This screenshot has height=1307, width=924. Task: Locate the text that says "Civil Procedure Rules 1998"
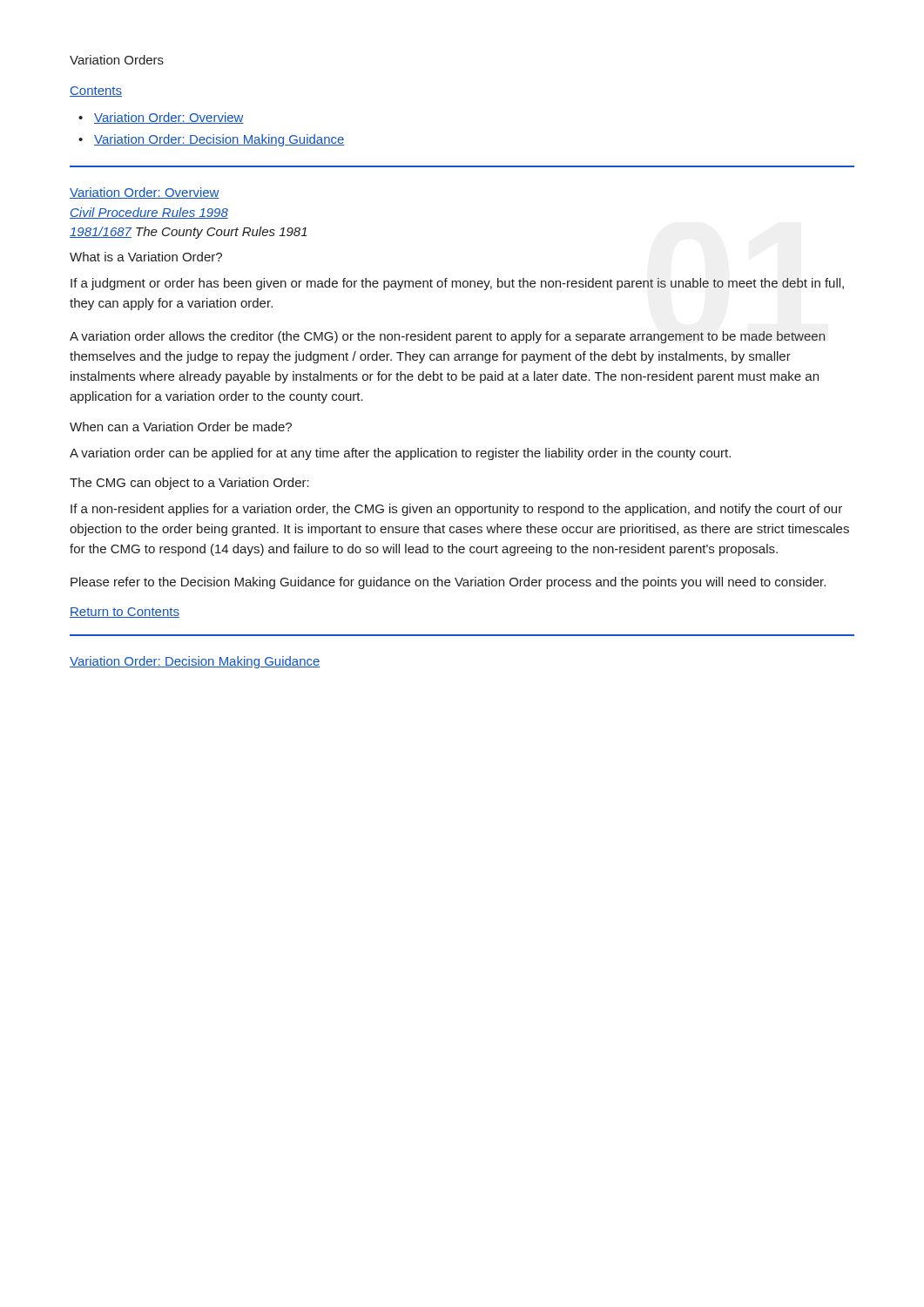click(x=149, y=212)
